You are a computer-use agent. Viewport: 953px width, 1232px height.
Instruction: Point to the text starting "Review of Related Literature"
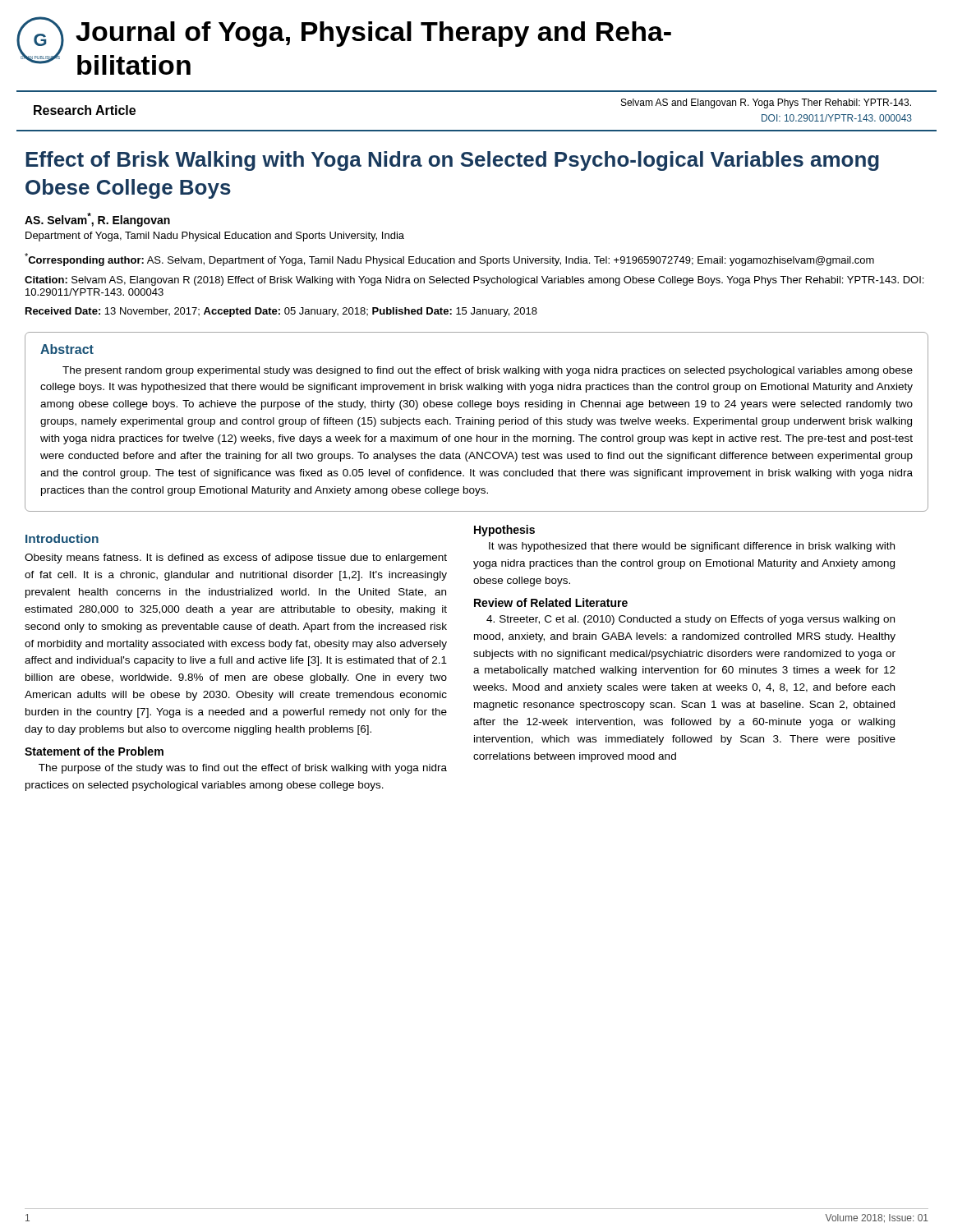pyautogui.click(x=551, y=603)
